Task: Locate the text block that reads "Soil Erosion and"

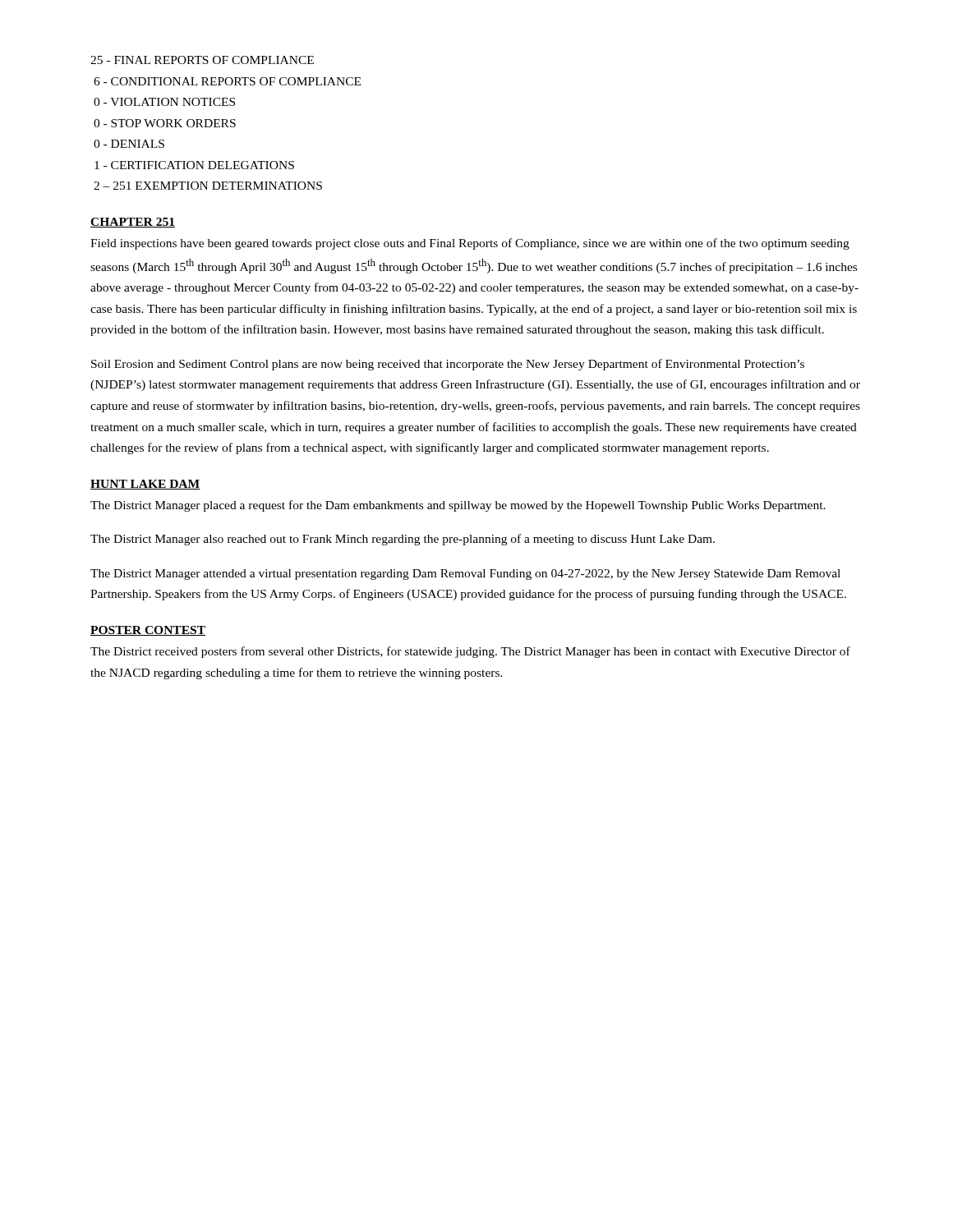Action: click(475, 405)
